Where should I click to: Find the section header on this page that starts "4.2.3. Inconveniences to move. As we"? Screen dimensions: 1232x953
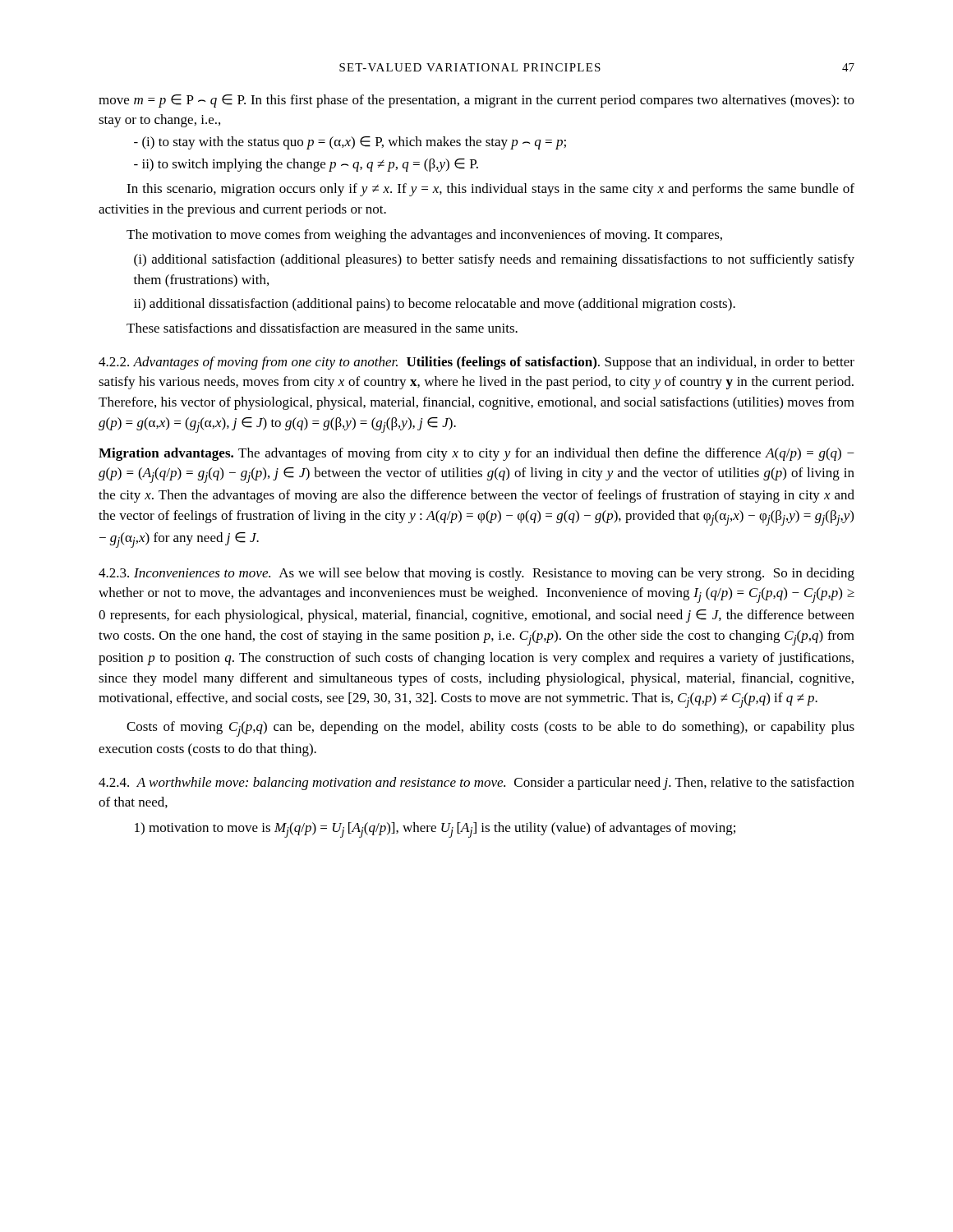[x=476, y=637]
